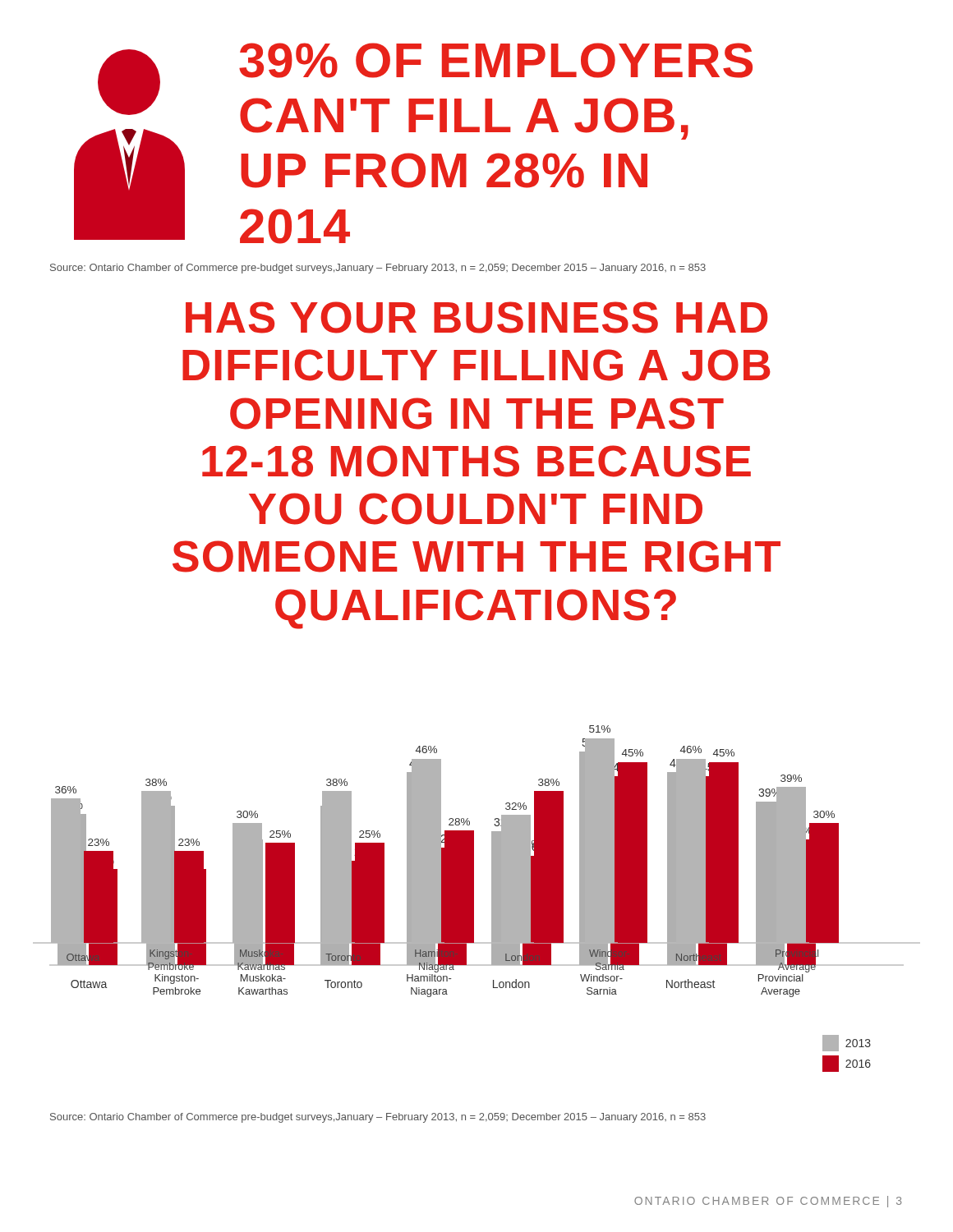Find the caption that reads "2013 2016"
The image size is (953, 1232).
tap(847, 1053)
